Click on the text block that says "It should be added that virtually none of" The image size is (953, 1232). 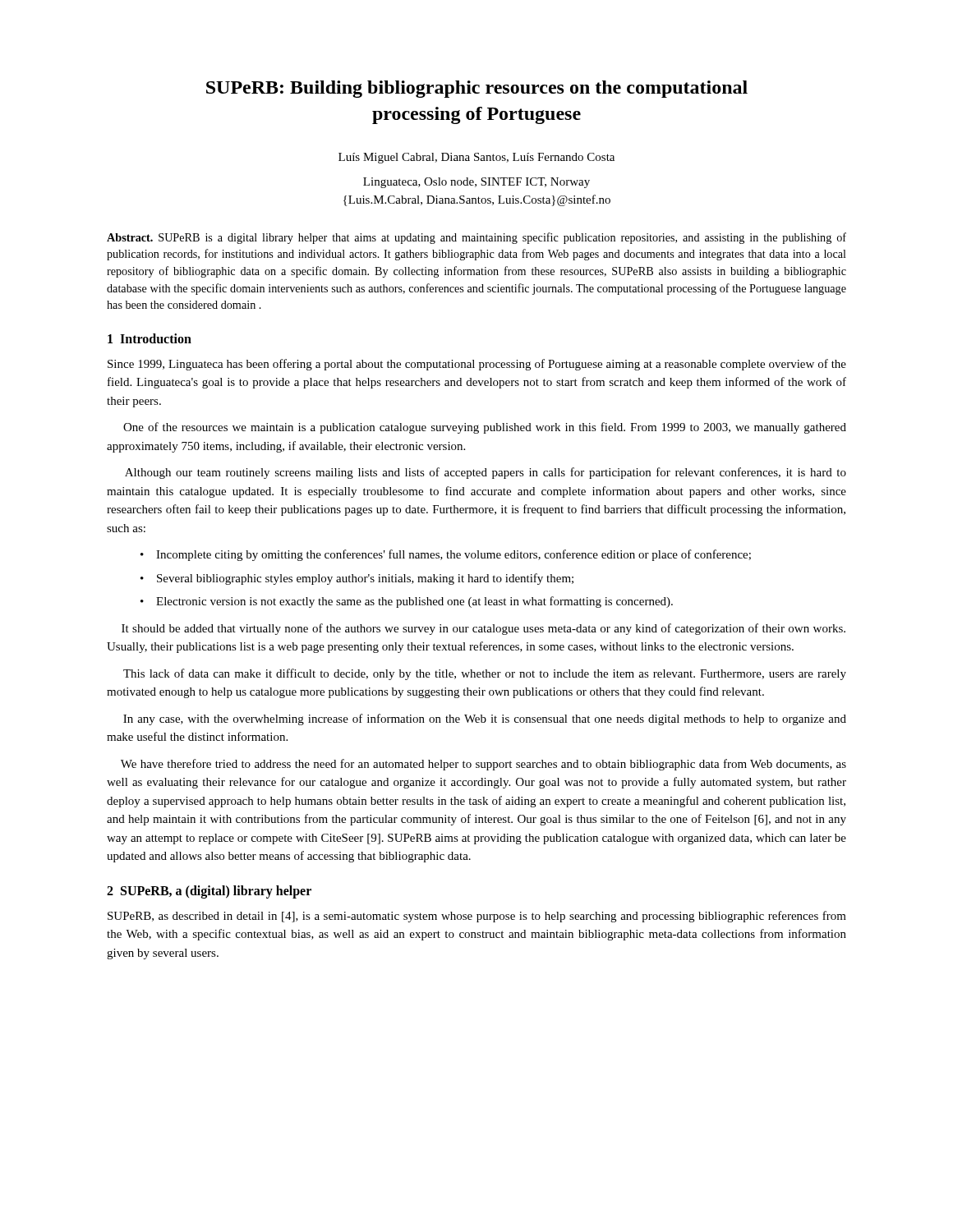pos(476,637)
